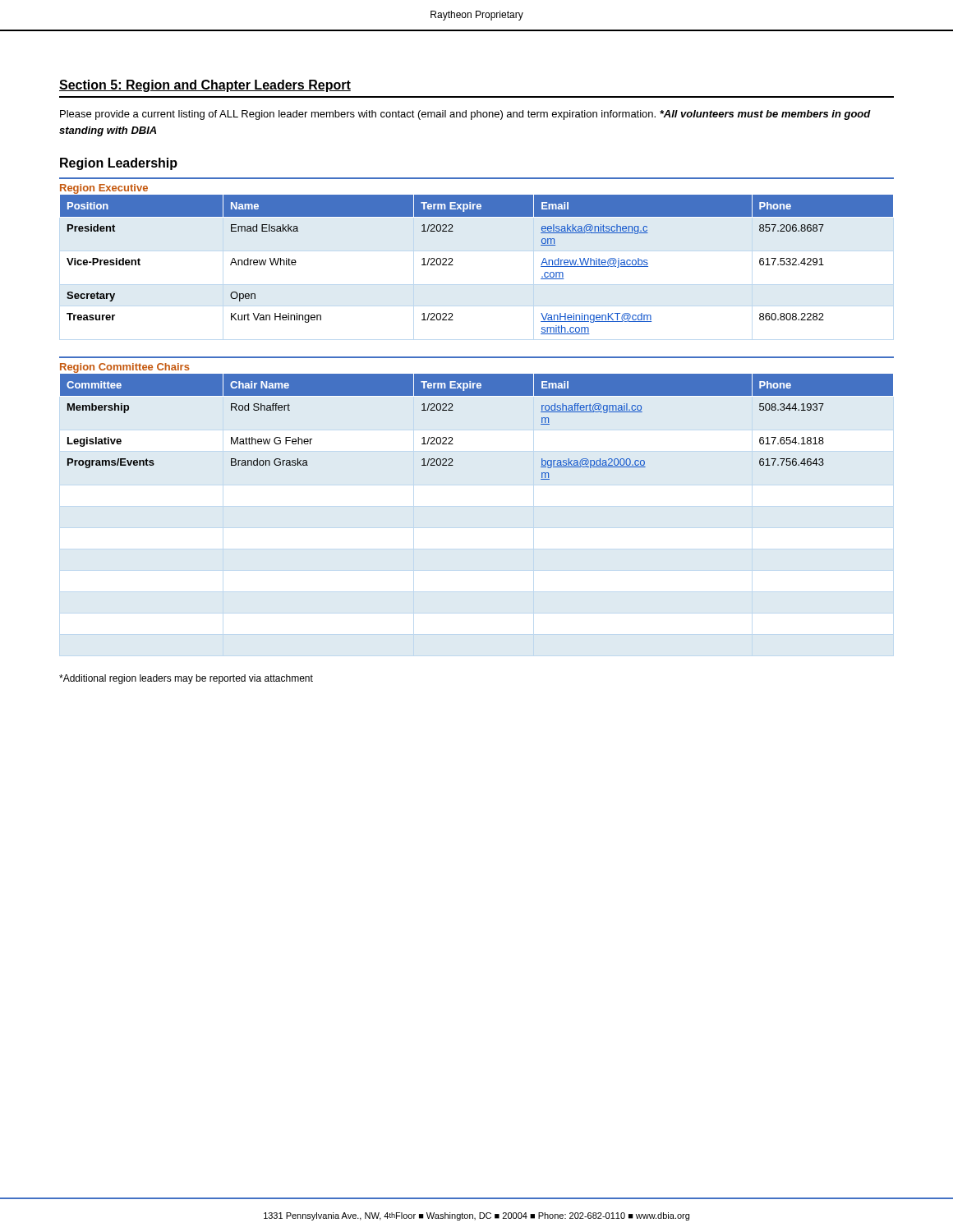
Task: Find the text block starting "Additional region leaders may be reported via"
Action: coord(186,678)
